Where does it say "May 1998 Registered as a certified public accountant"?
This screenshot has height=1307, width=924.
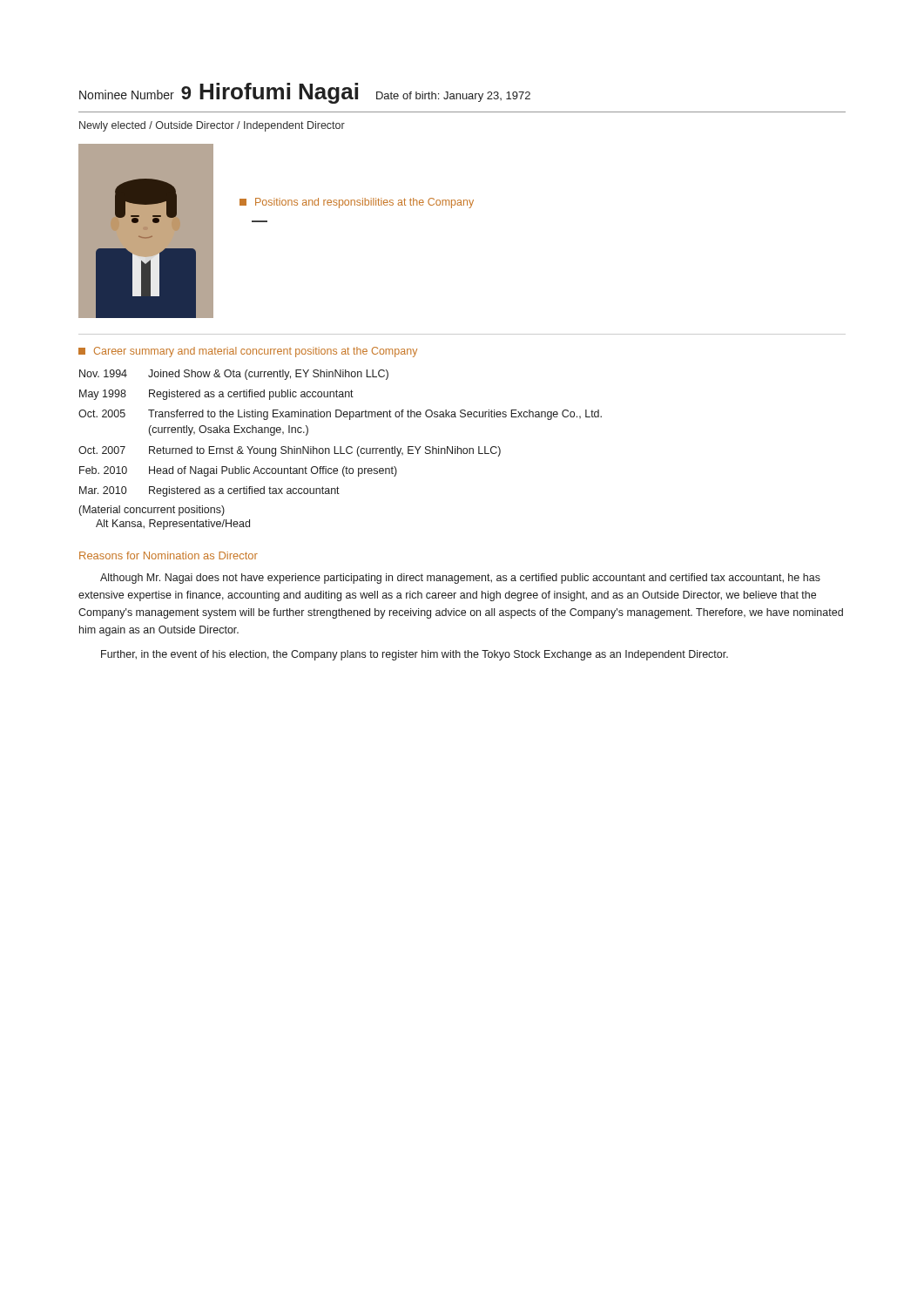click(x=216, y=395)
